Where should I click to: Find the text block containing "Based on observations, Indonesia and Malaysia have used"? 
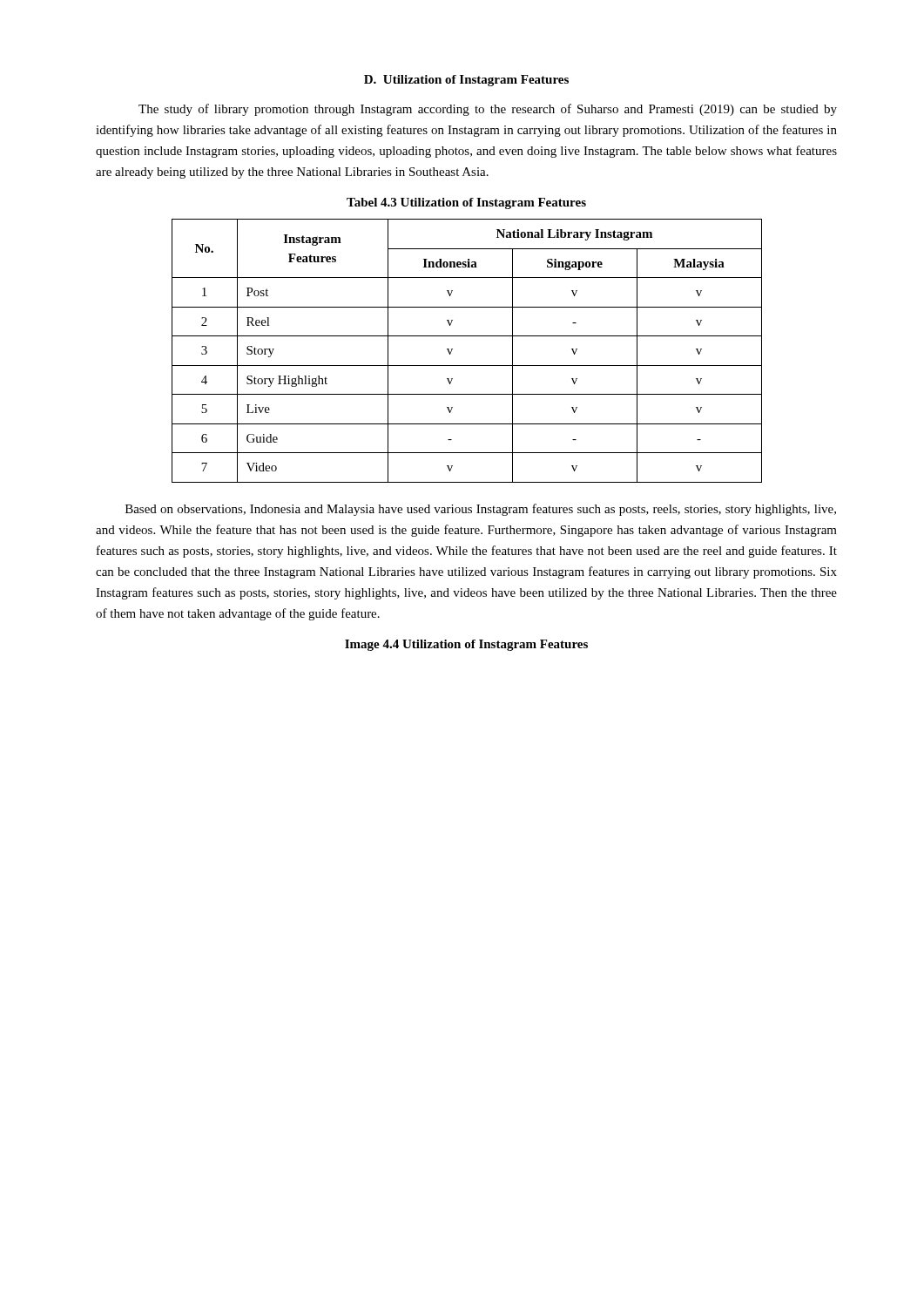coord(466,561)
